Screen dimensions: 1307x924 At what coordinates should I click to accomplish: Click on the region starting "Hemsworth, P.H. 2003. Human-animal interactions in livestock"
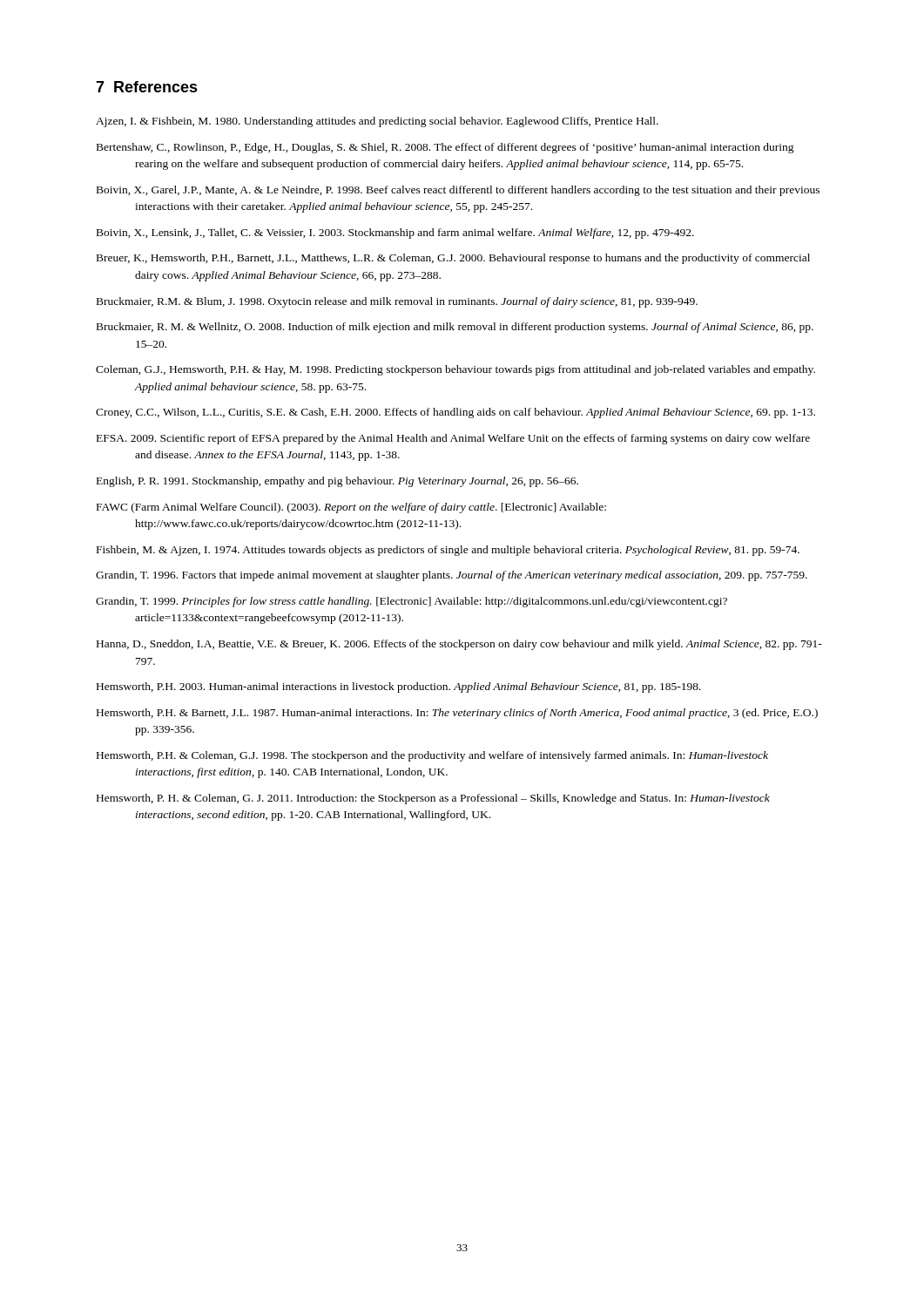(x=399, y=686)
